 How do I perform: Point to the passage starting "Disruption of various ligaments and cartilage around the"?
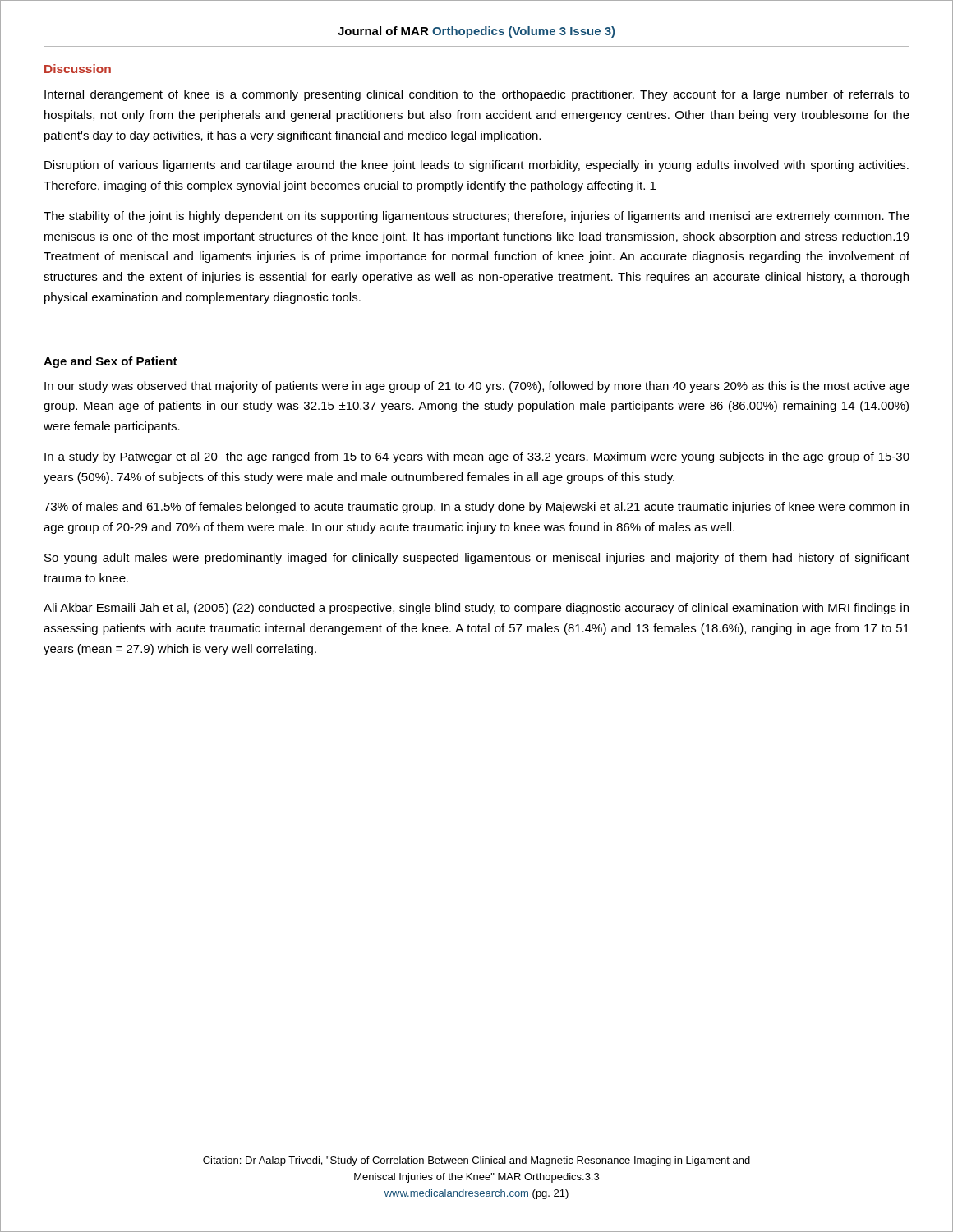[476, 175]
